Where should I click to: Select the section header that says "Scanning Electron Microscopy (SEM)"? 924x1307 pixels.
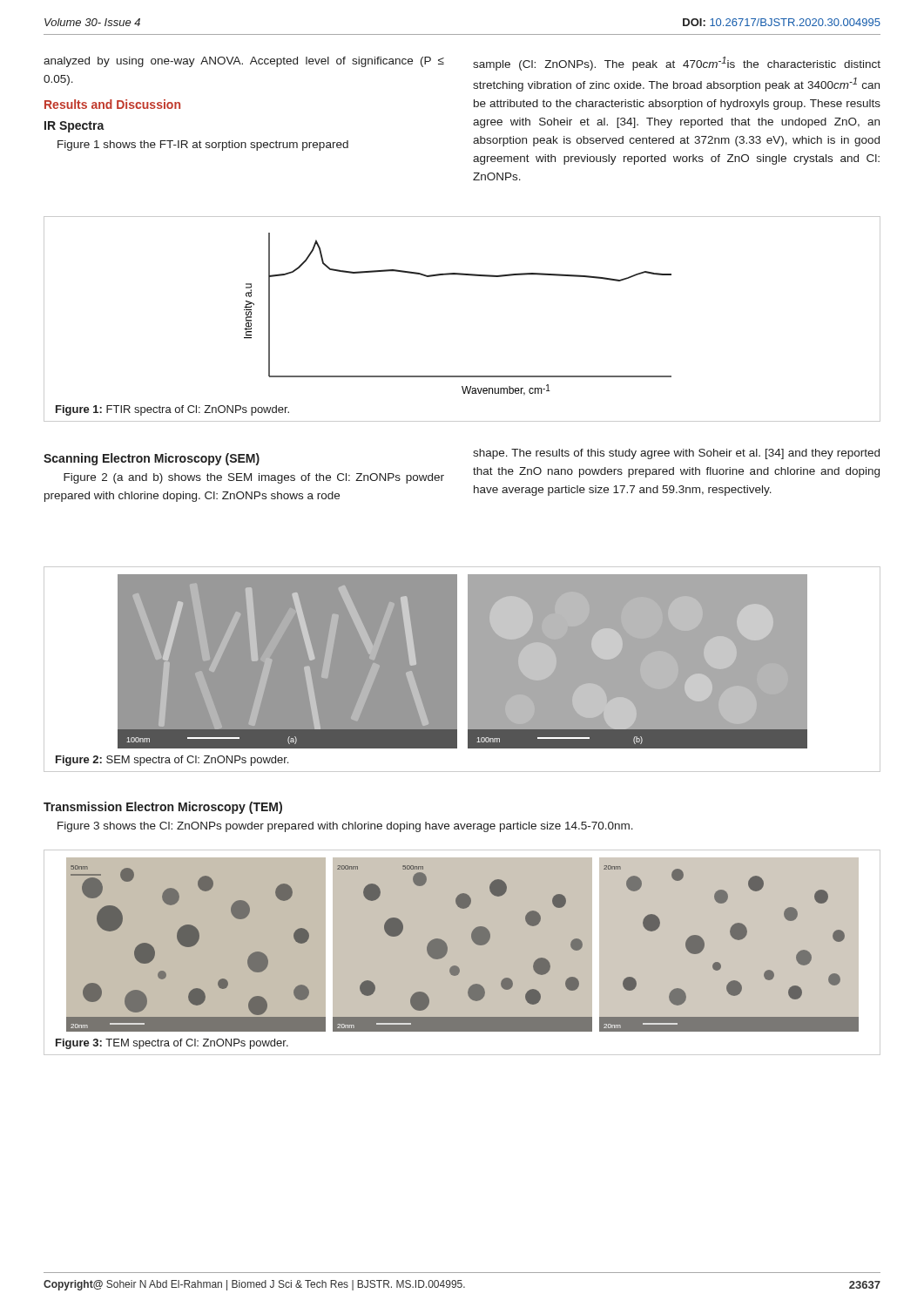152,458
